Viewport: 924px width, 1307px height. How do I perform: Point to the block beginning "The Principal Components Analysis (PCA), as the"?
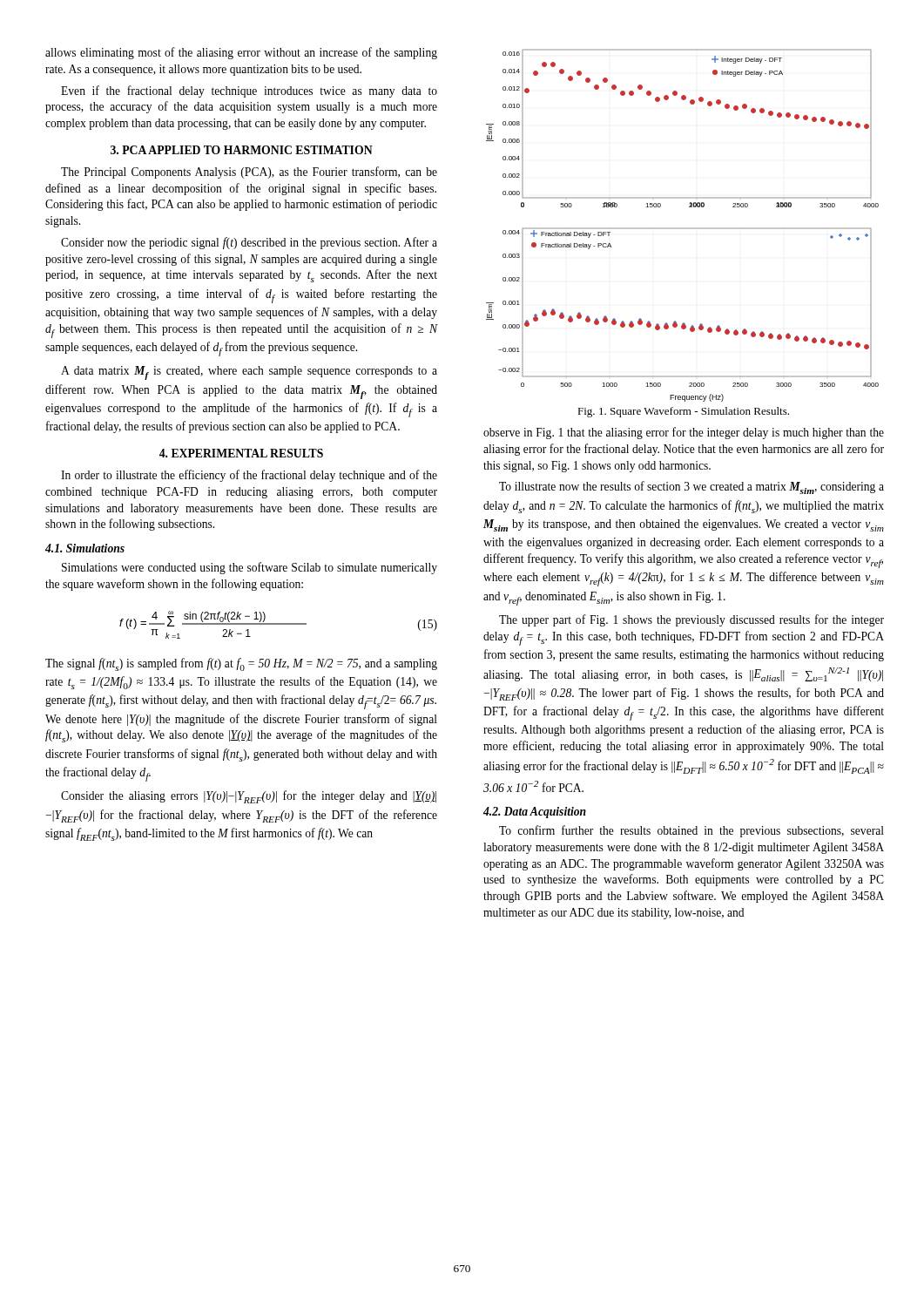241,300
